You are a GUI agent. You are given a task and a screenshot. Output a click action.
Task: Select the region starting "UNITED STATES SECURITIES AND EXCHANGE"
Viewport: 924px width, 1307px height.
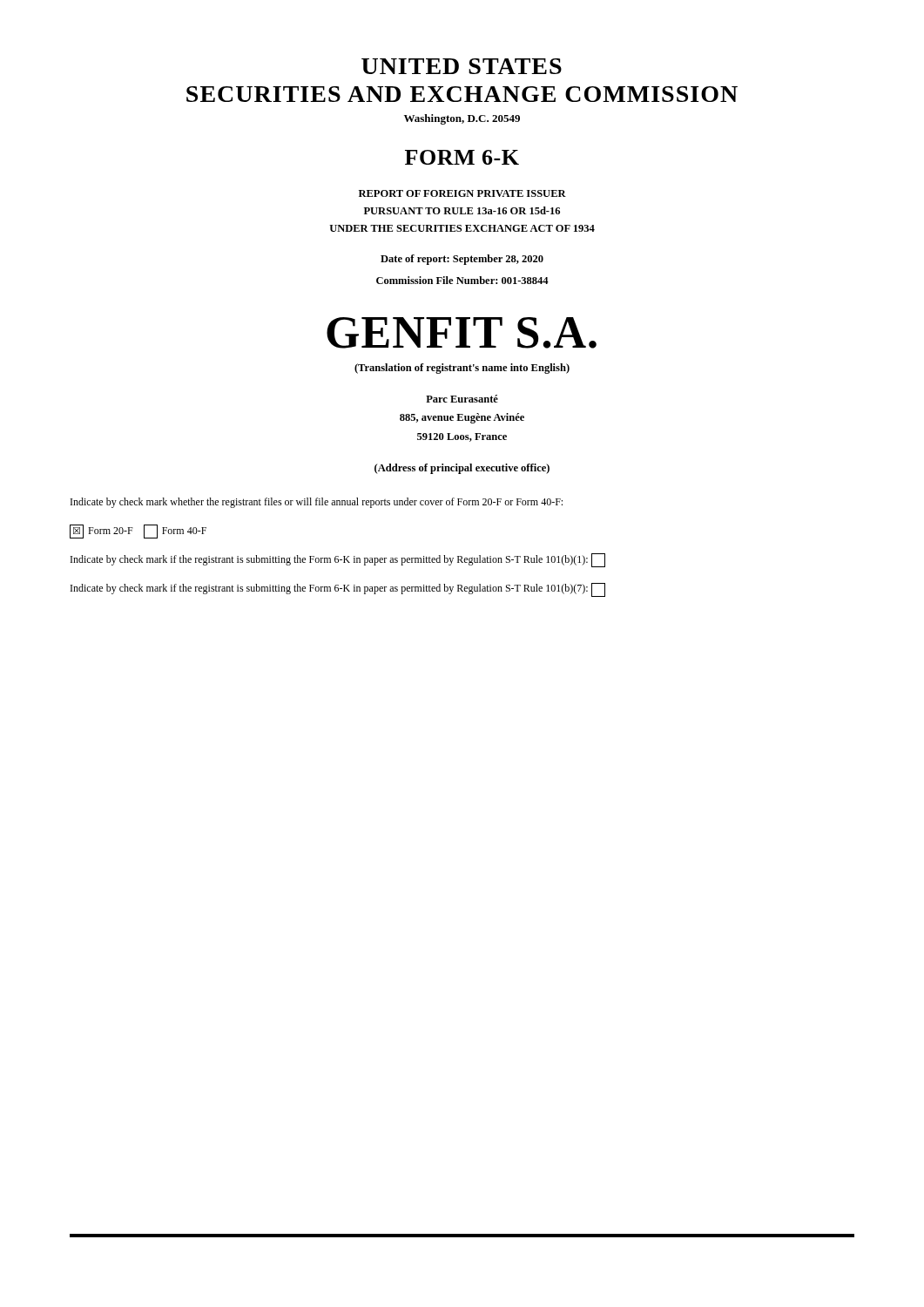point(462,89)
